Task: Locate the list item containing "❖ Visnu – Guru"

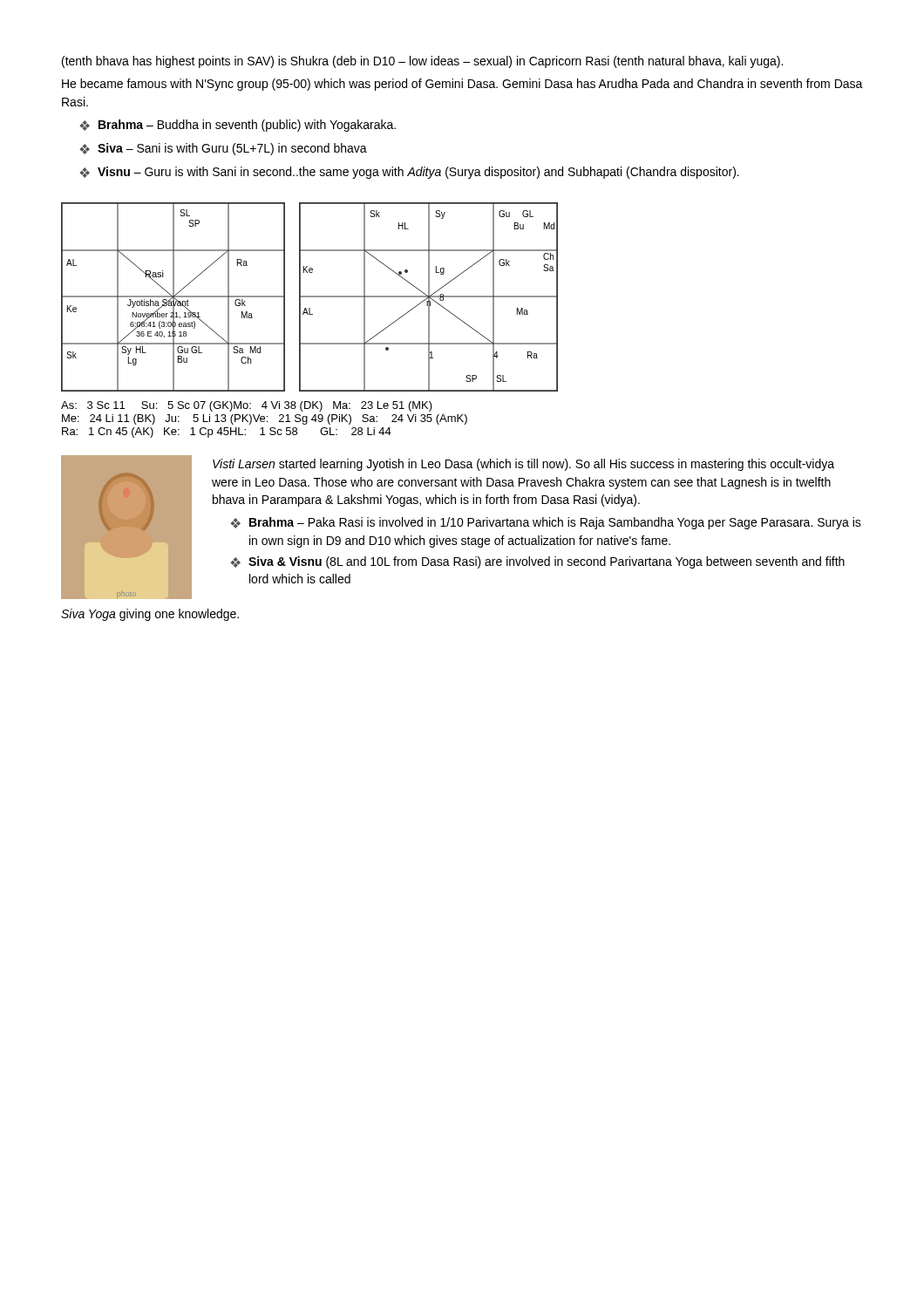Action: [409, 173]
